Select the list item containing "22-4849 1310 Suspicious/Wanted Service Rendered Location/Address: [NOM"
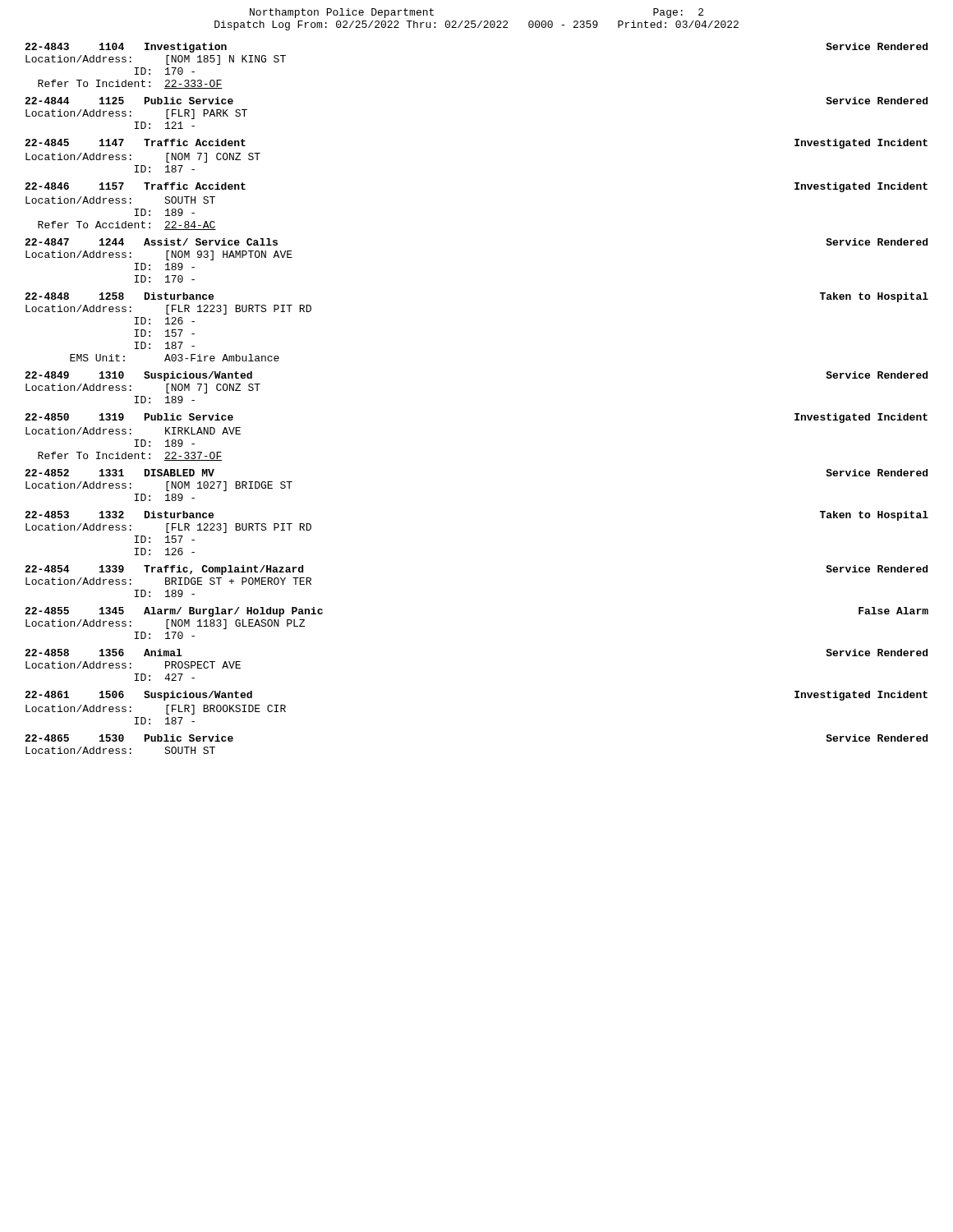The width and height of the screenshot is (953, 1232). [47, 377]
